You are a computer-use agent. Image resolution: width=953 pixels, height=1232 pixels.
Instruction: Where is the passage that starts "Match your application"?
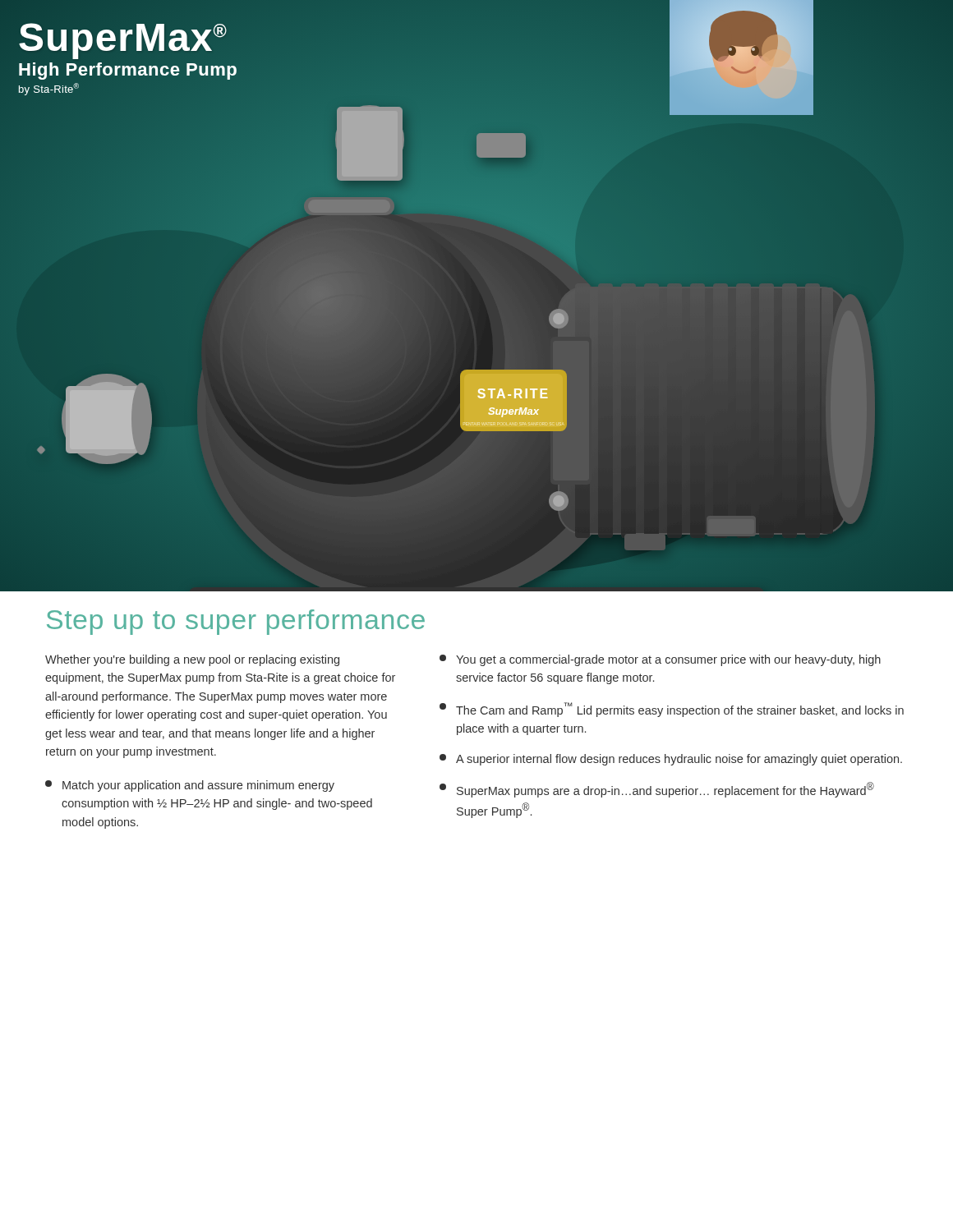[222, 804]
